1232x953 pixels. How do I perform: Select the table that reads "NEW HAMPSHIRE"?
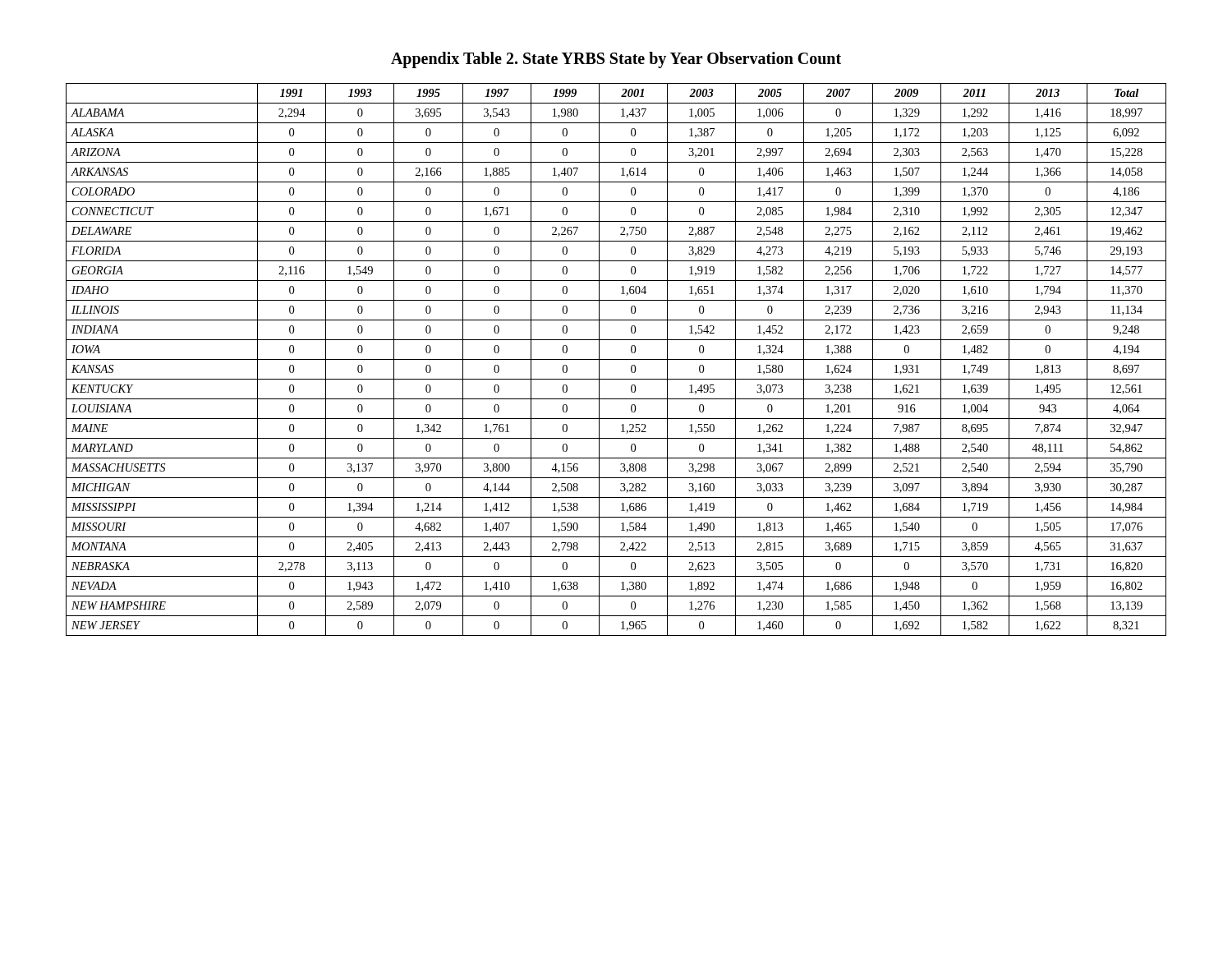tap(616, 359)
